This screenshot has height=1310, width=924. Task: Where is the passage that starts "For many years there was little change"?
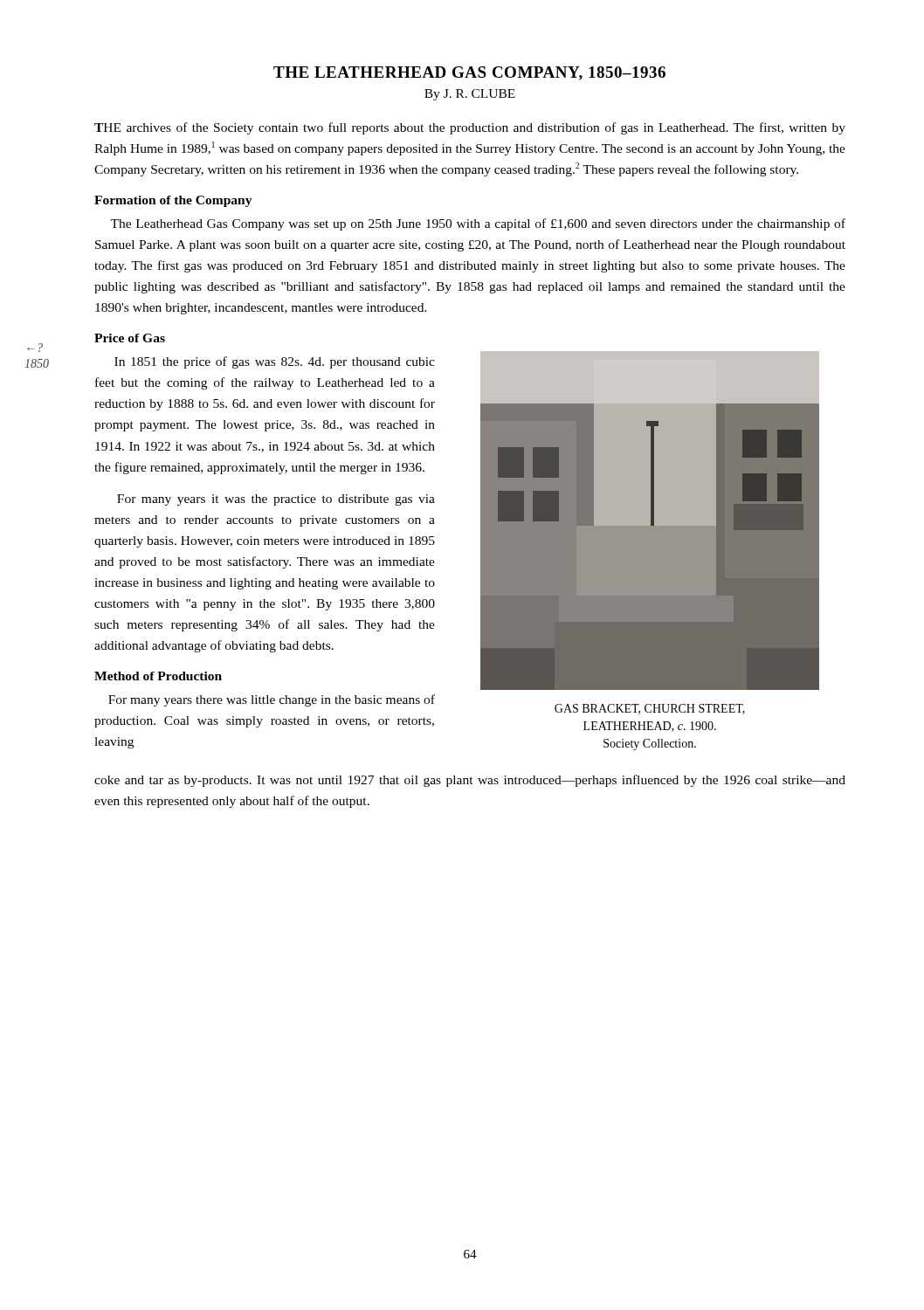(265, 720)
